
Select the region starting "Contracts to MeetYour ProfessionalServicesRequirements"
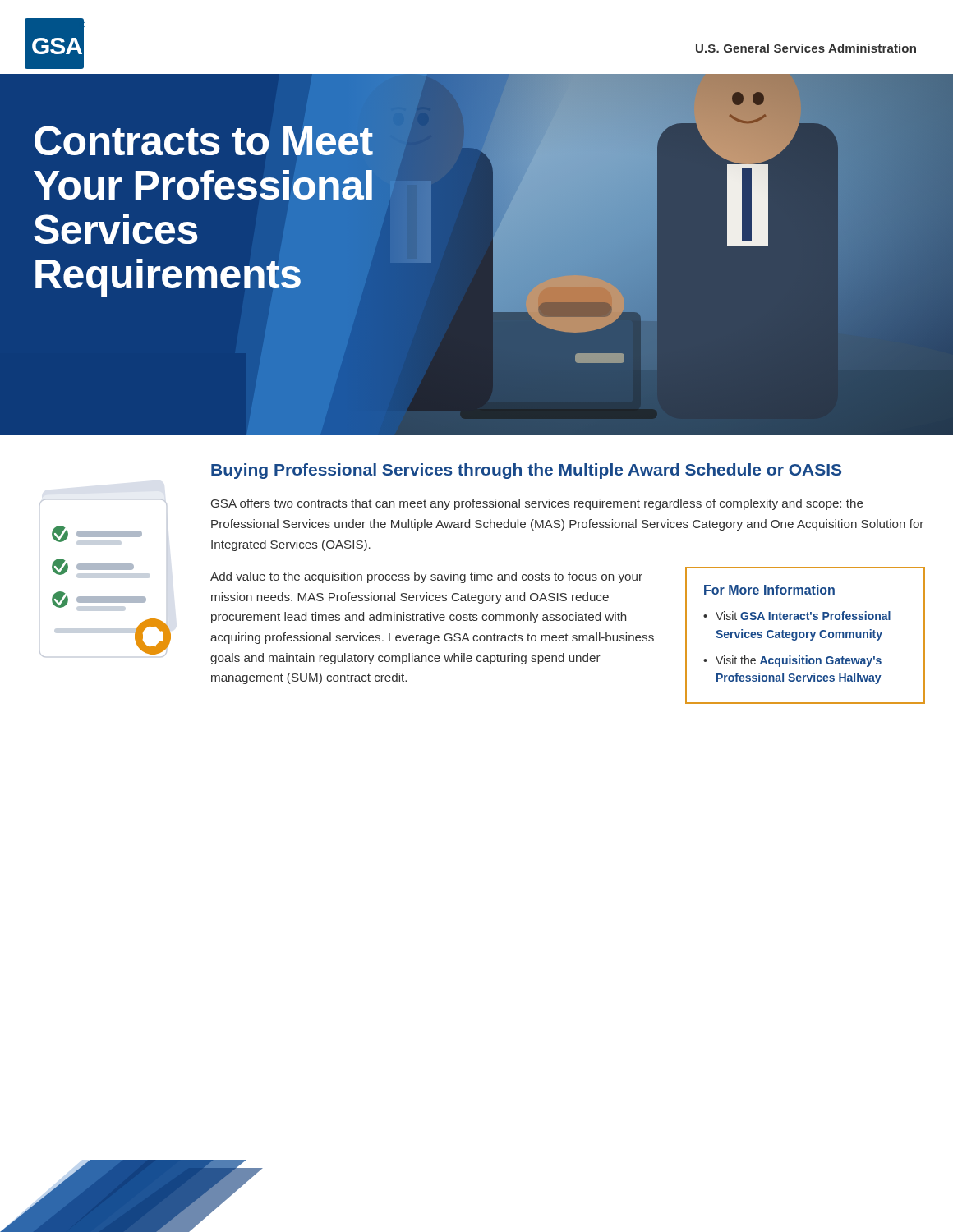coord(210,208)
